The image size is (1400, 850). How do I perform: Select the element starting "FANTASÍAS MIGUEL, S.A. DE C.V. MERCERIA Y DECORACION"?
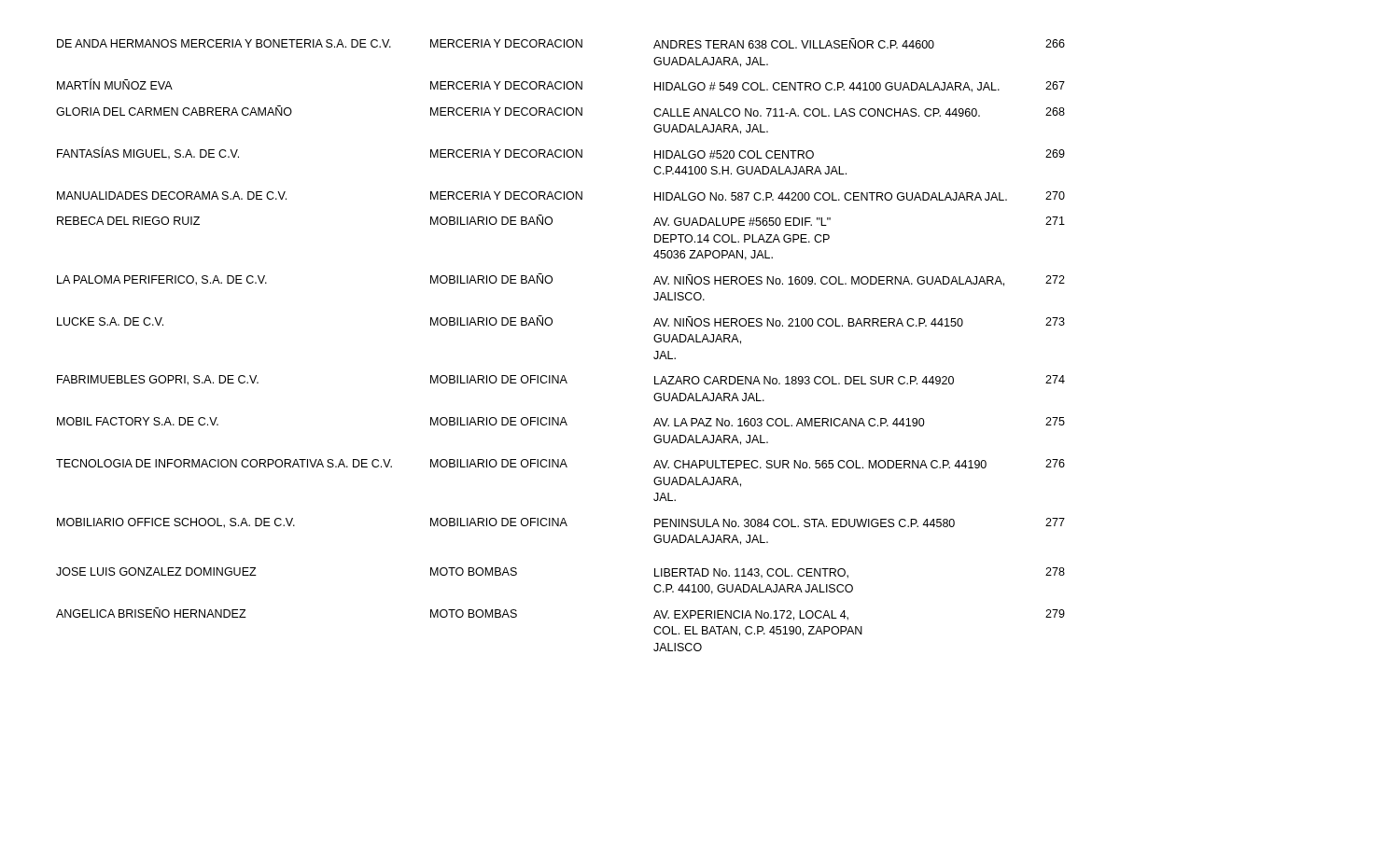[x=579, y=163]
